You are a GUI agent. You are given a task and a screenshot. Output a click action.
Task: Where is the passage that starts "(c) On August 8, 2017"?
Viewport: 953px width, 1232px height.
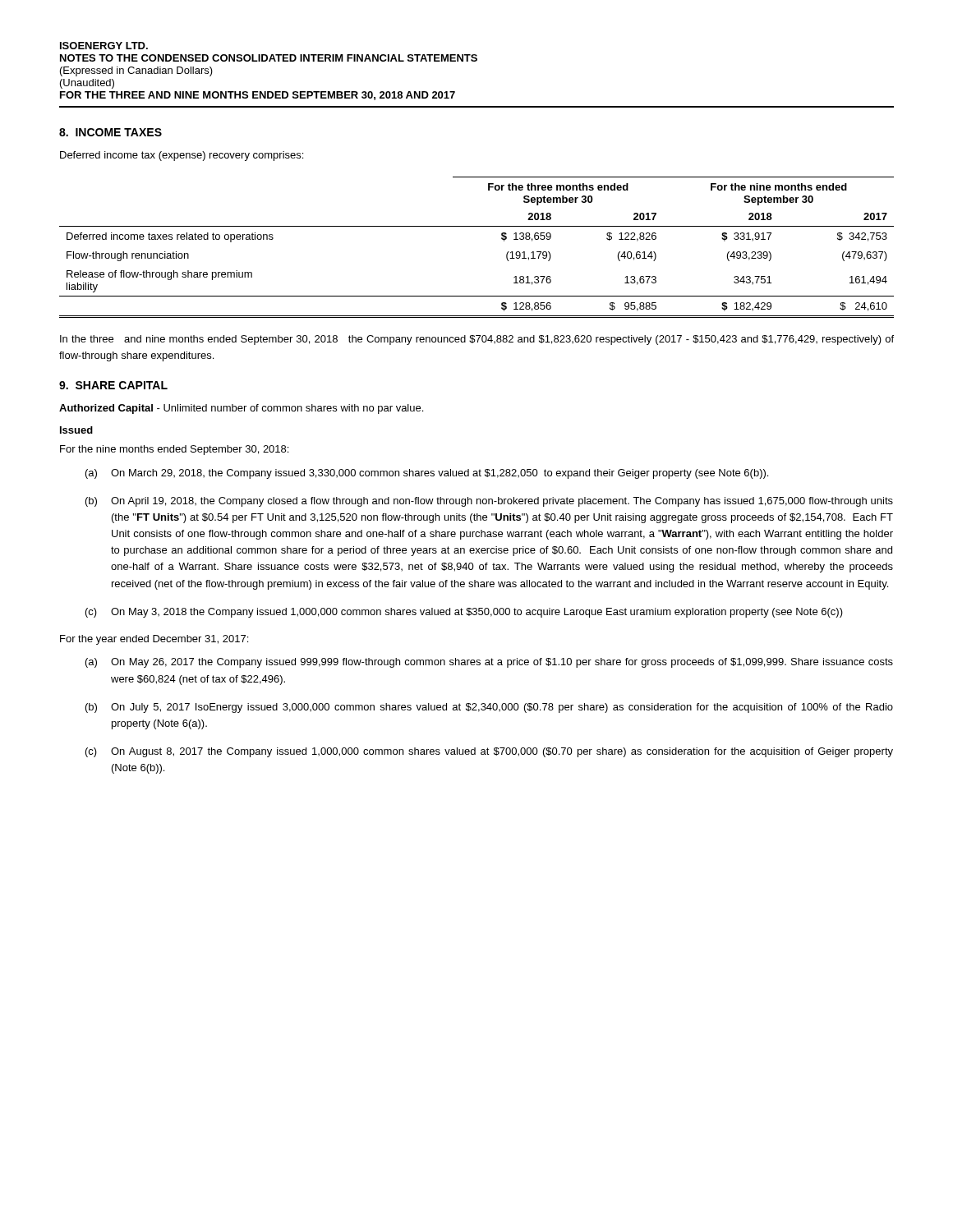pyautogui.click(x=489, y=760)
